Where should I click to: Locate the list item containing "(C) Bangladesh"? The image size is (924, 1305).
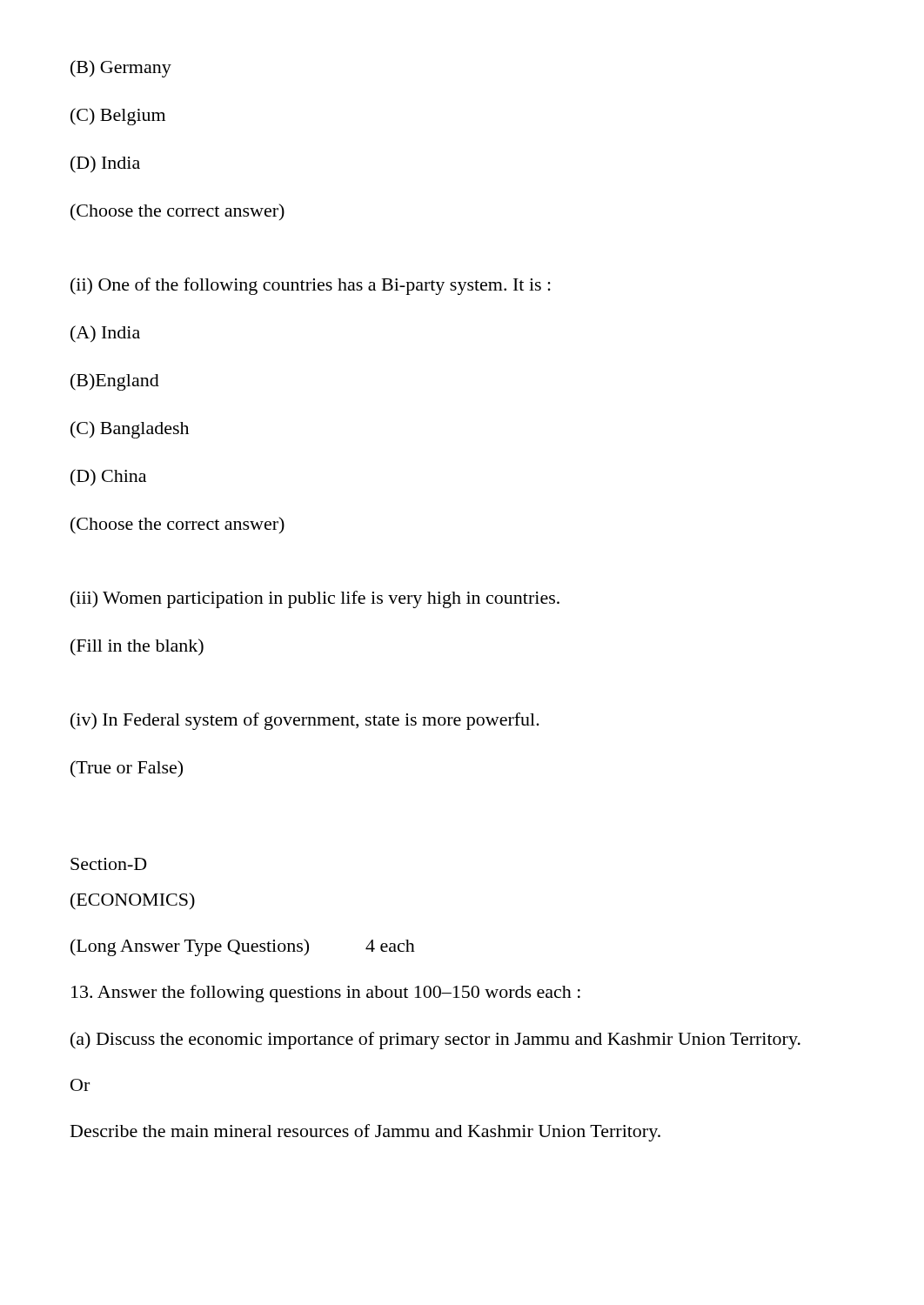pos(129,428)
